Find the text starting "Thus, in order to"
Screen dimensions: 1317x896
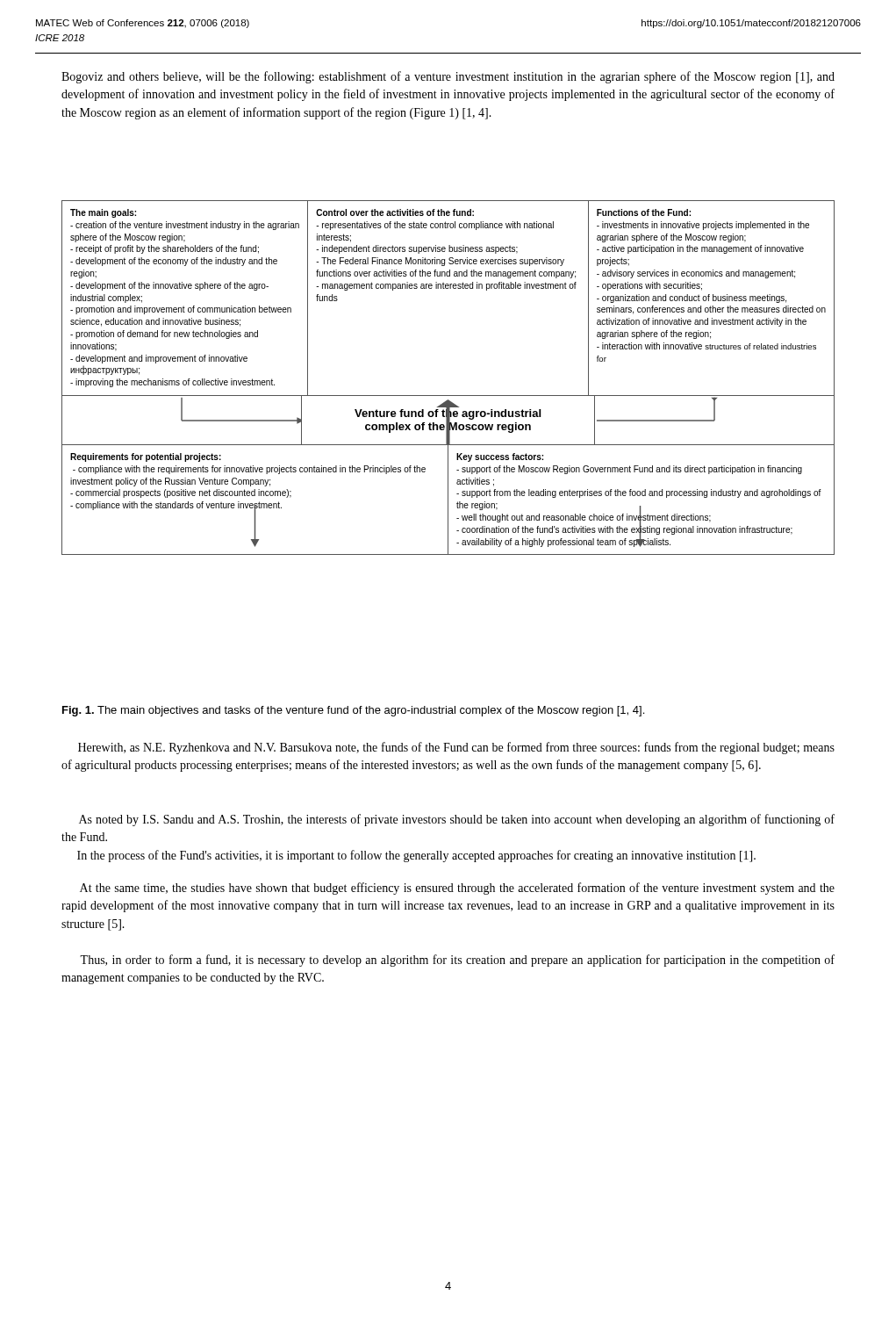(448, 969)
